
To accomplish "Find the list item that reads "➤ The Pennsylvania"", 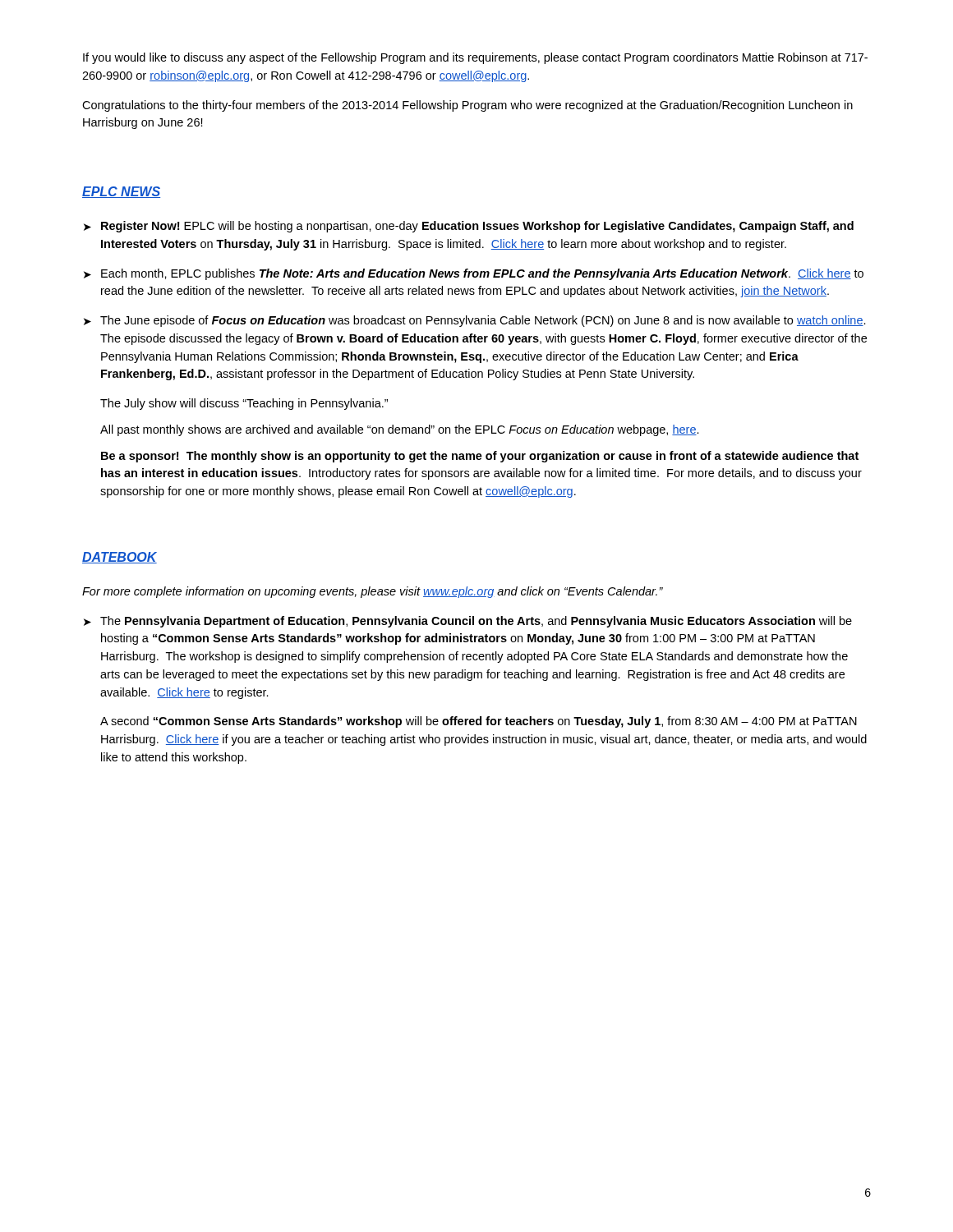I will click(476, 657).
